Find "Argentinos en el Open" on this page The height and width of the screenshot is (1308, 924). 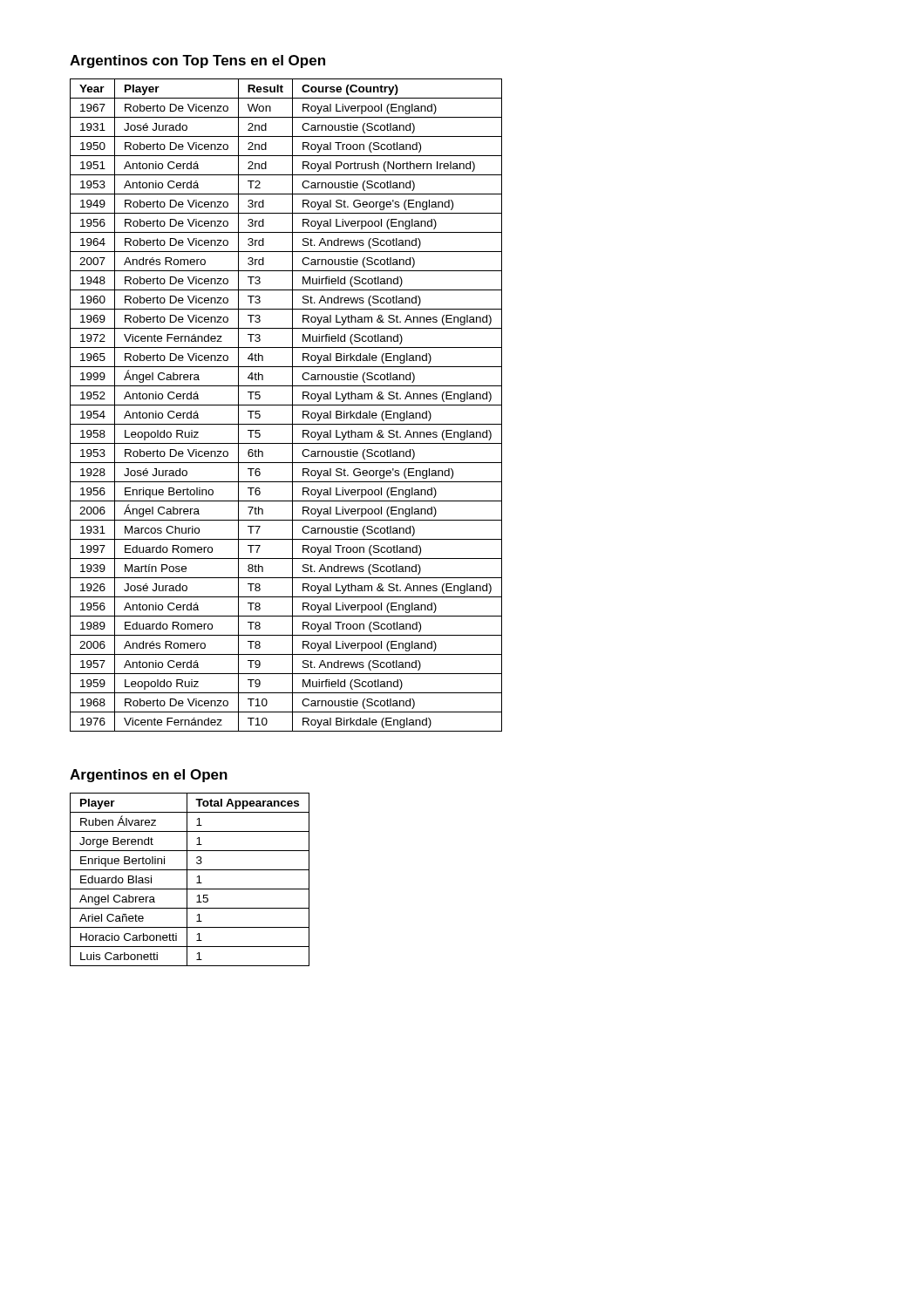149,776
